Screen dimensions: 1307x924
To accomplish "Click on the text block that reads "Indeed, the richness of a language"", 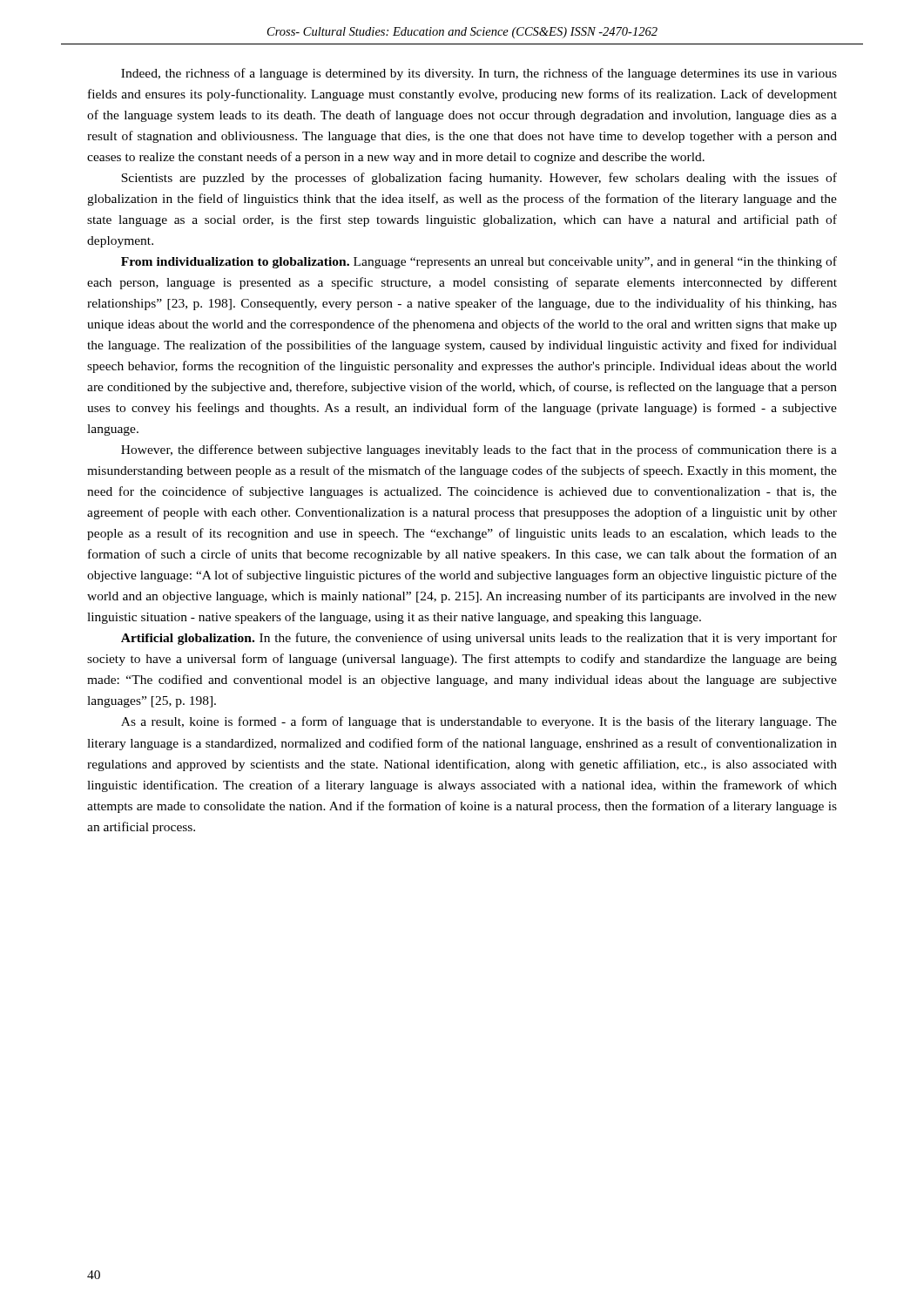I will 462,115.
